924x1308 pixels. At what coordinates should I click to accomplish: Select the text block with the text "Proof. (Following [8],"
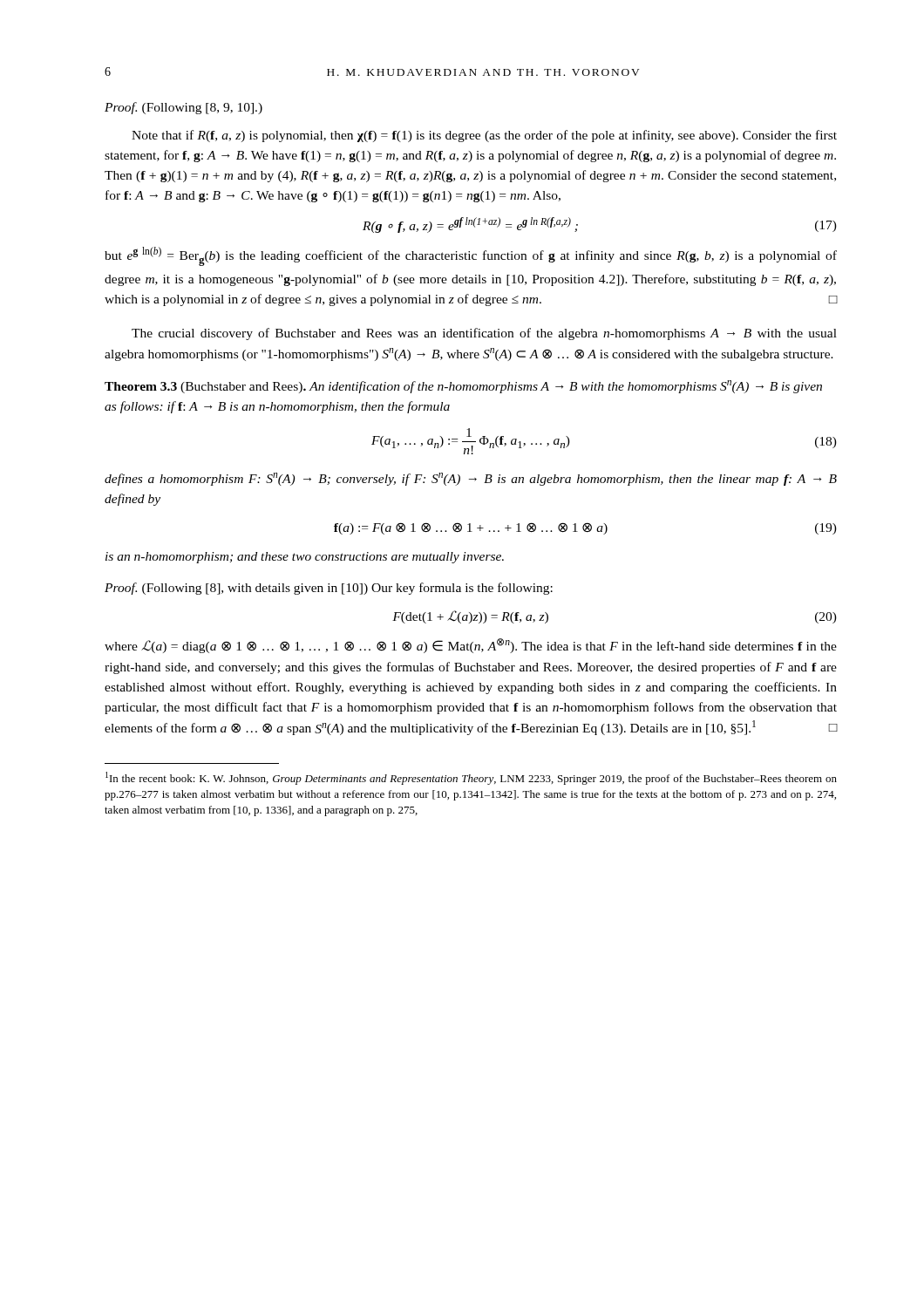point(329,587)
